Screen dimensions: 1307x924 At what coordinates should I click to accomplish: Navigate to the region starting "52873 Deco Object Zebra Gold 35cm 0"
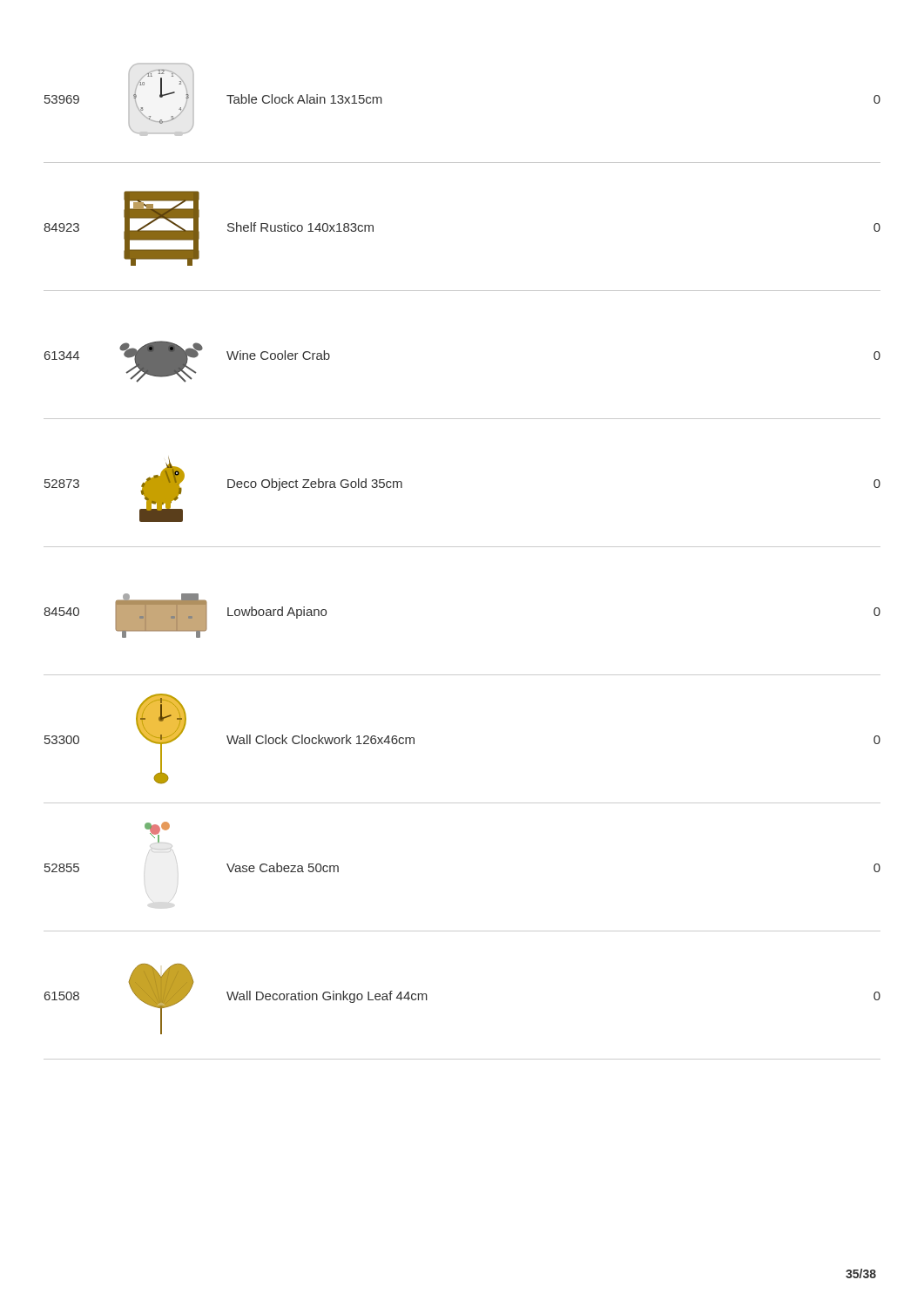coord(162,489)
